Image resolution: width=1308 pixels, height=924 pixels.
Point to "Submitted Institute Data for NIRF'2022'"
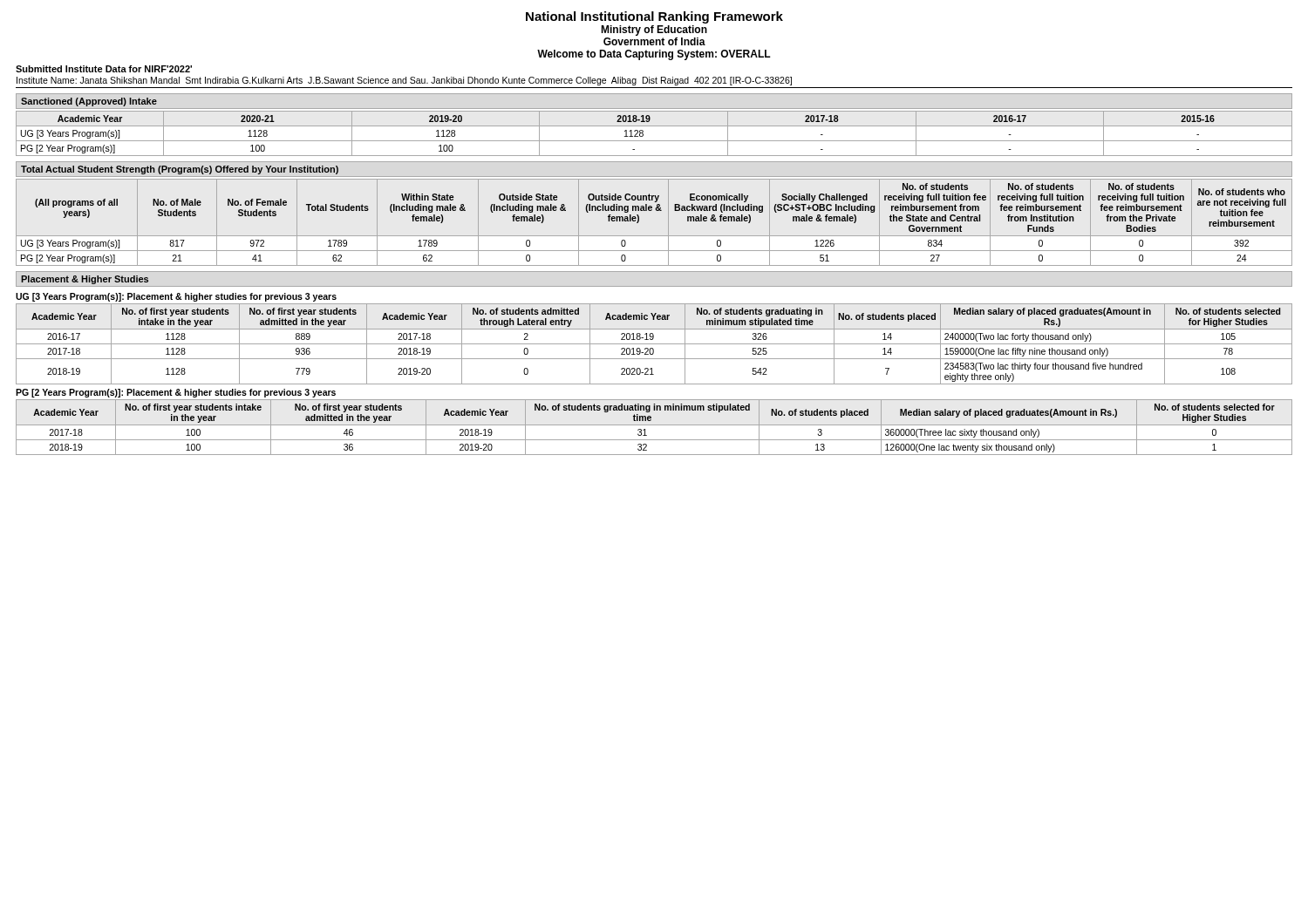(104, 69)
